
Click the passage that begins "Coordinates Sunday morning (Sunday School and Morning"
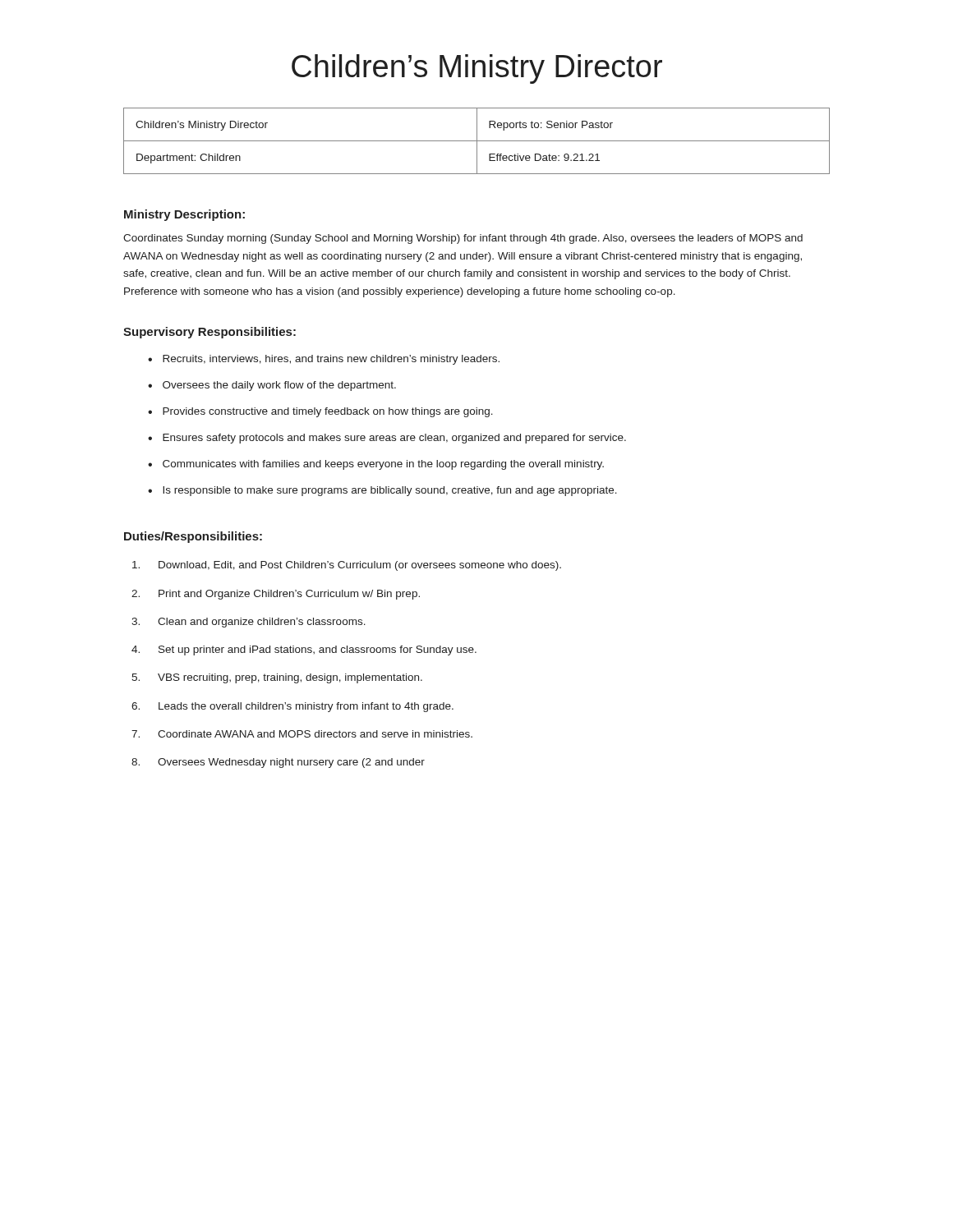point(463,264)
